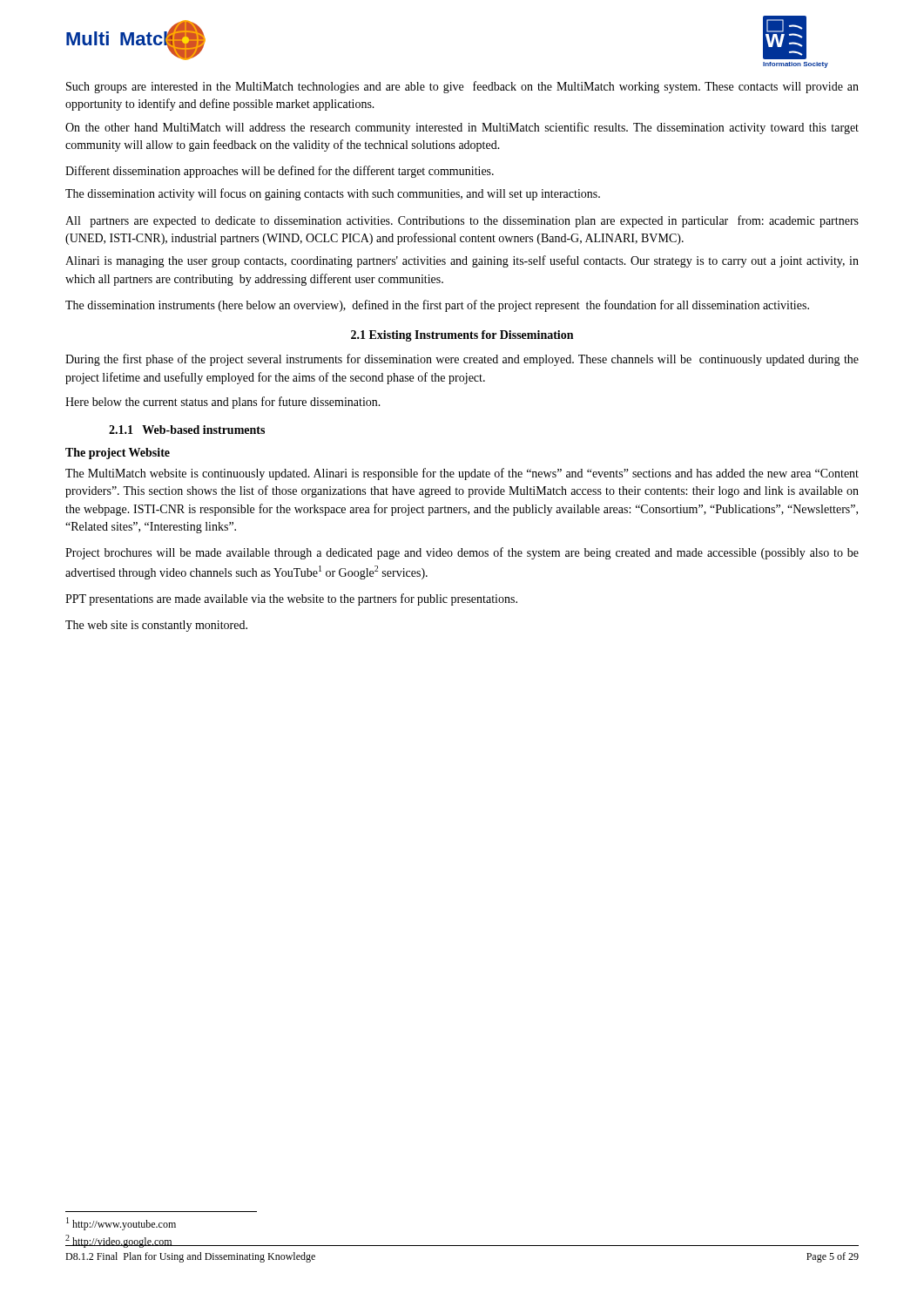This screenshot has height=1307, width=924.
Task: Locate the text "2.1 Existing Instruments for Dissemination"
Action: (462, 335)
